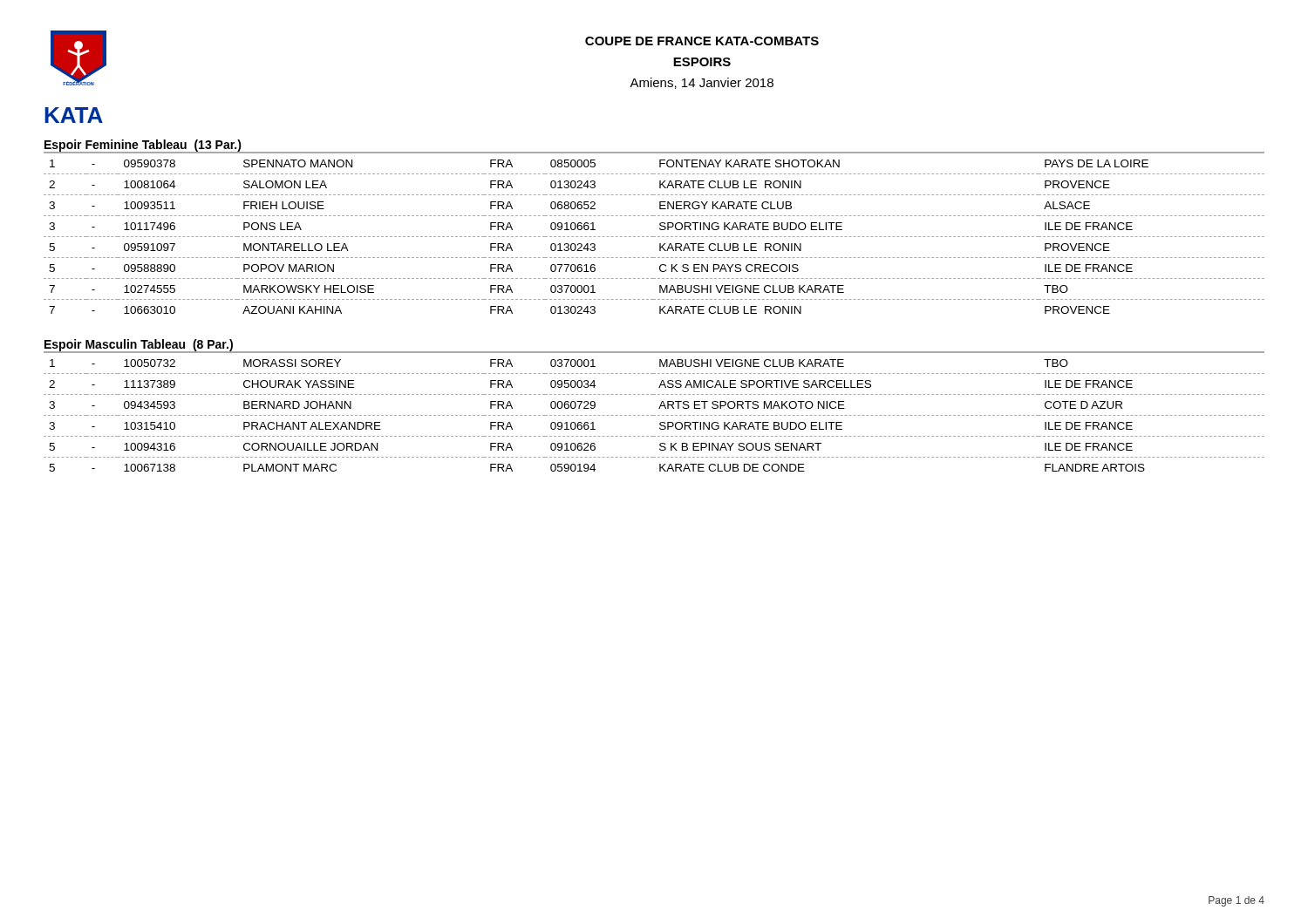
Task: Click on the logo
Action: coord(78,57)
